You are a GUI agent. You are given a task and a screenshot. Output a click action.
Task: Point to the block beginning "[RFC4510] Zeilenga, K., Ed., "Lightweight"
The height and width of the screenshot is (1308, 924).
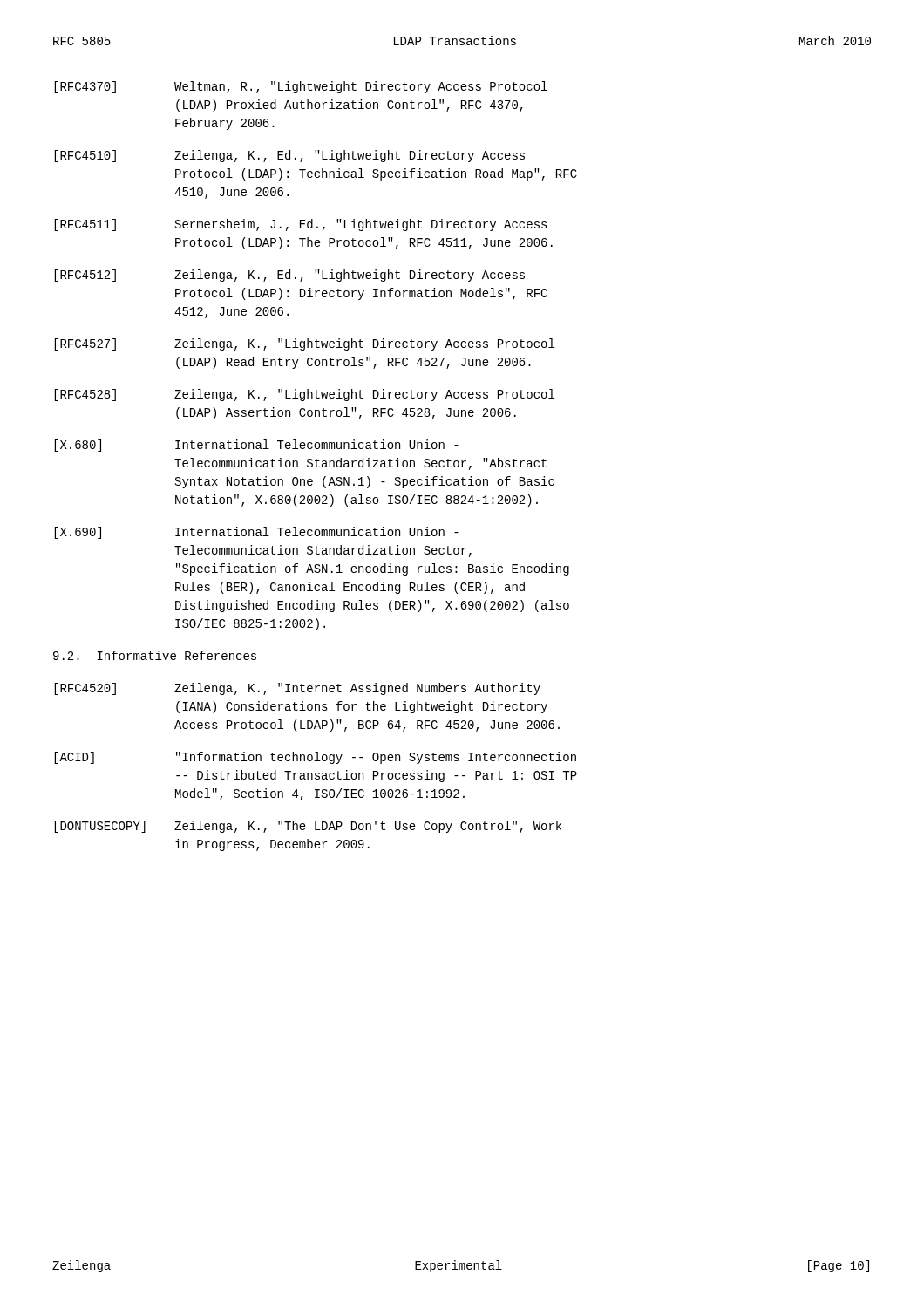pos(462,175)
